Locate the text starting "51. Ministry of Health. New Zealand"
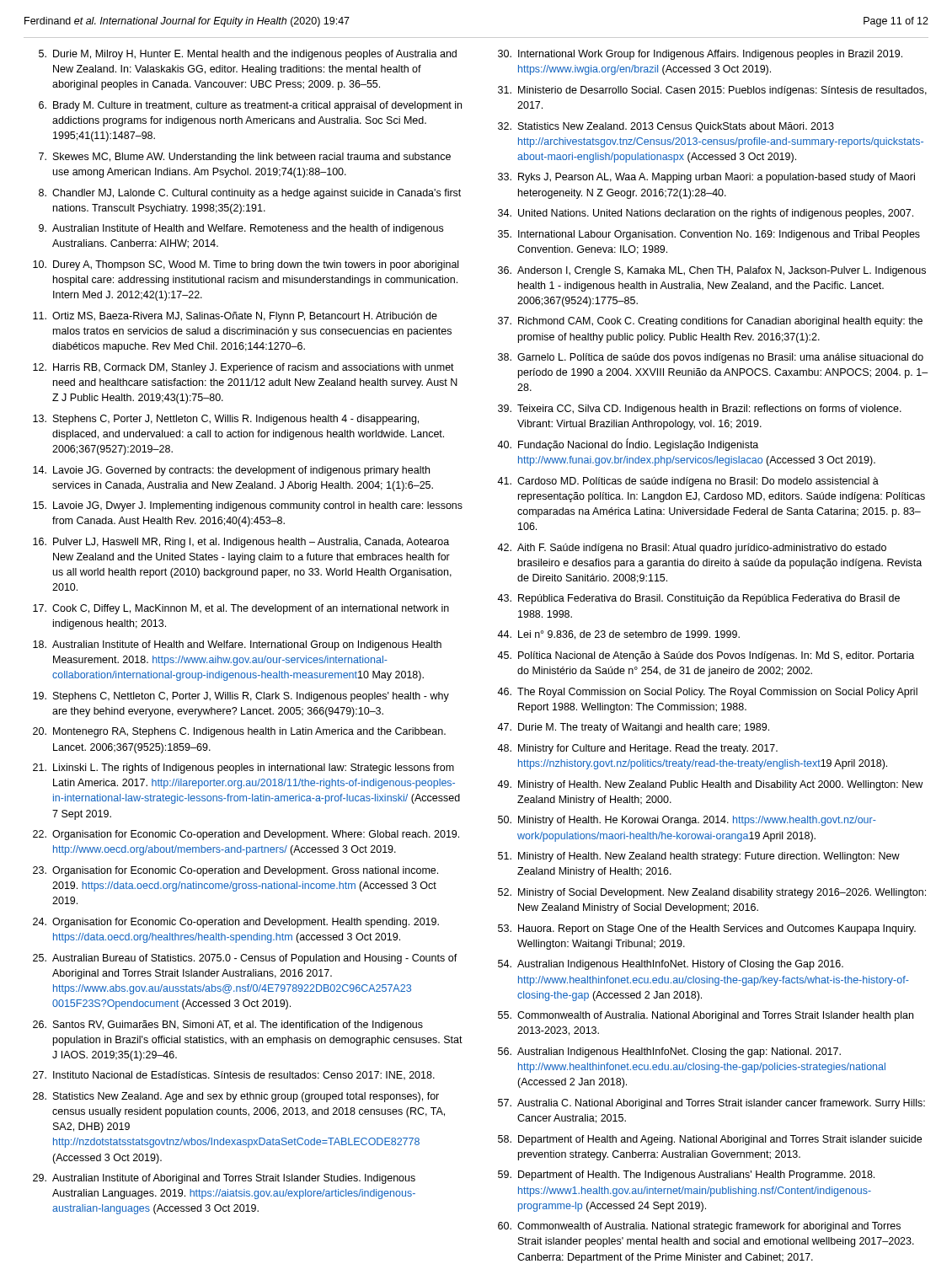This screenshot has width=952, height=1264. coord(709,864)
